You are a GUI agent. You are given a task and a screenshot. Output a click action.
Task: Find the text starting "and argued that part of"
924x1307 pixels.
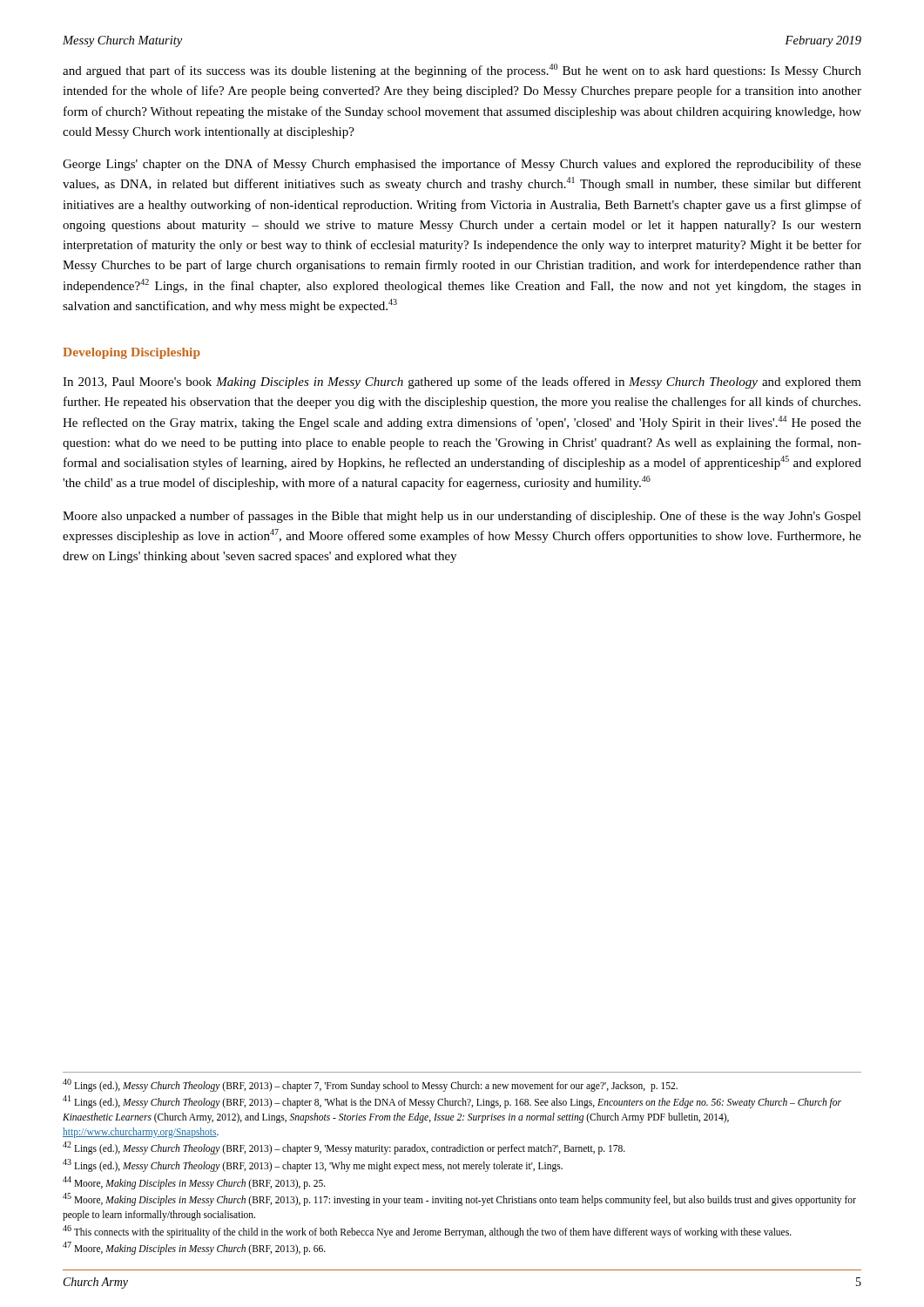[462, 100]
